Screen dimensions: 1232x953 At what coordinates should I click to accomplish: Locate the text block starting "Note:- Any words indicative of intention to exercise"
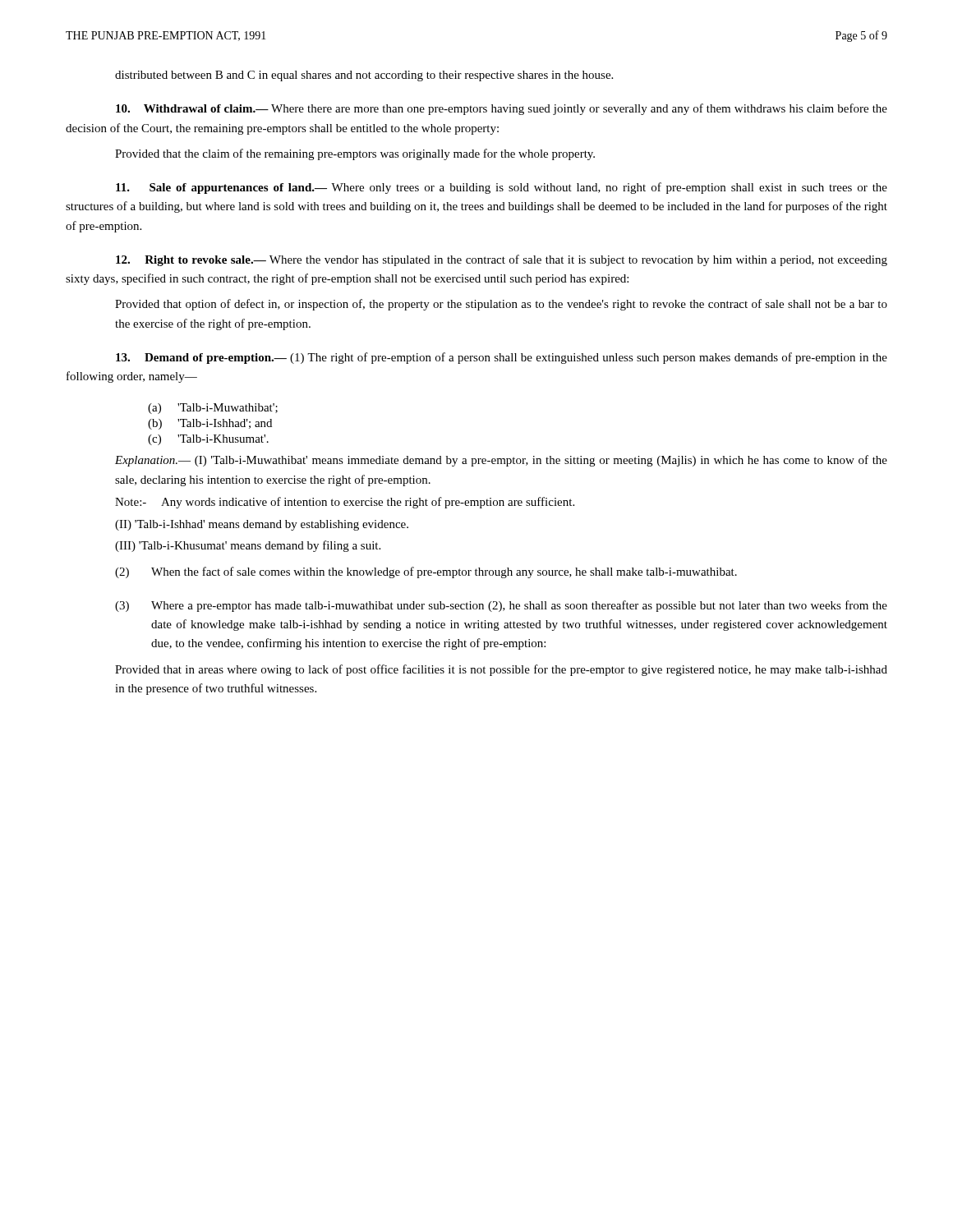(501, 502)
